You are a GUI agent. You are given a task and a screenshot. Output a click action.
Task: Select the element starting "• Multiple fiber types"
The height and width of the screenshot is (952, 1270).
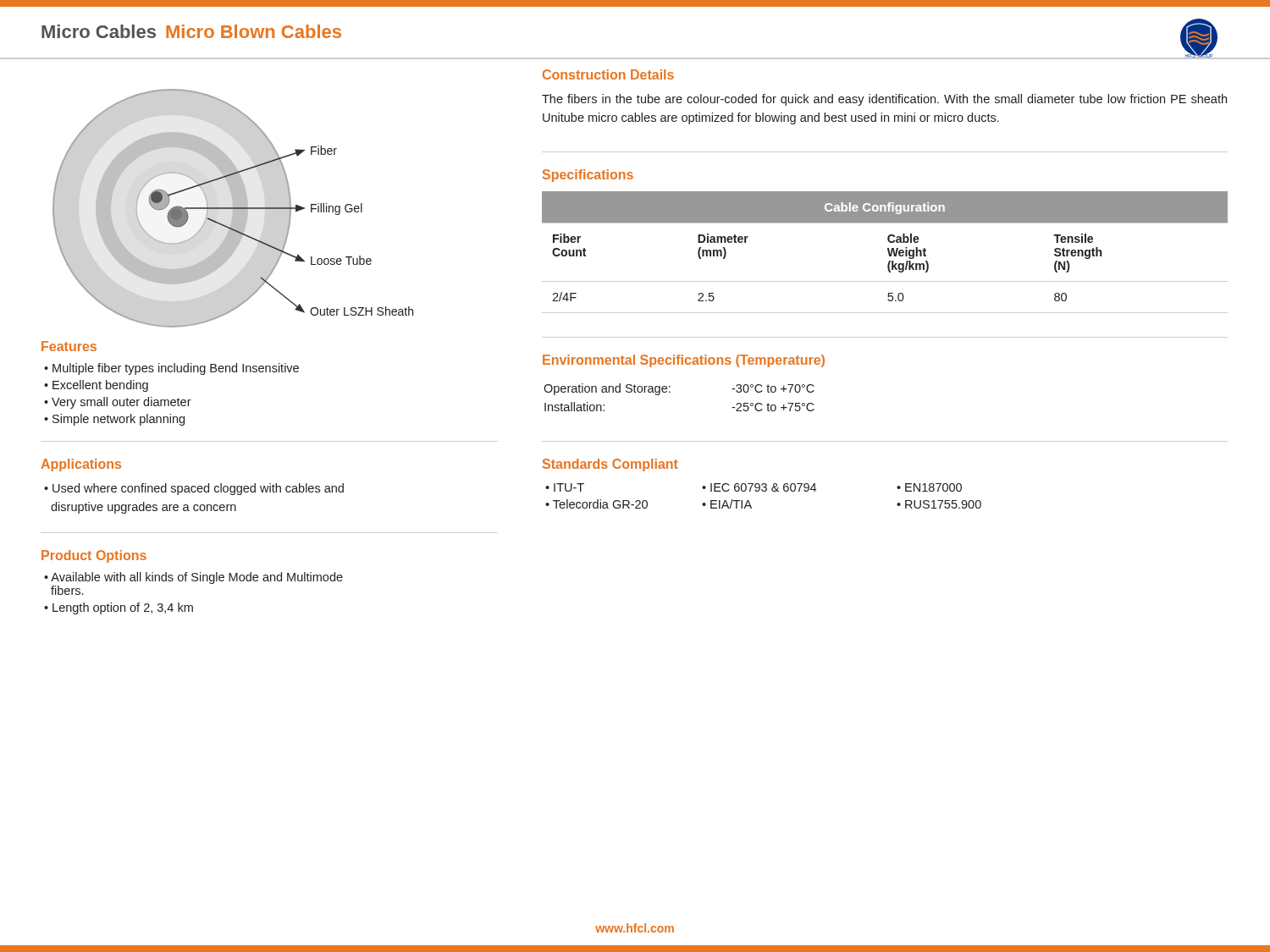(172, 368)
